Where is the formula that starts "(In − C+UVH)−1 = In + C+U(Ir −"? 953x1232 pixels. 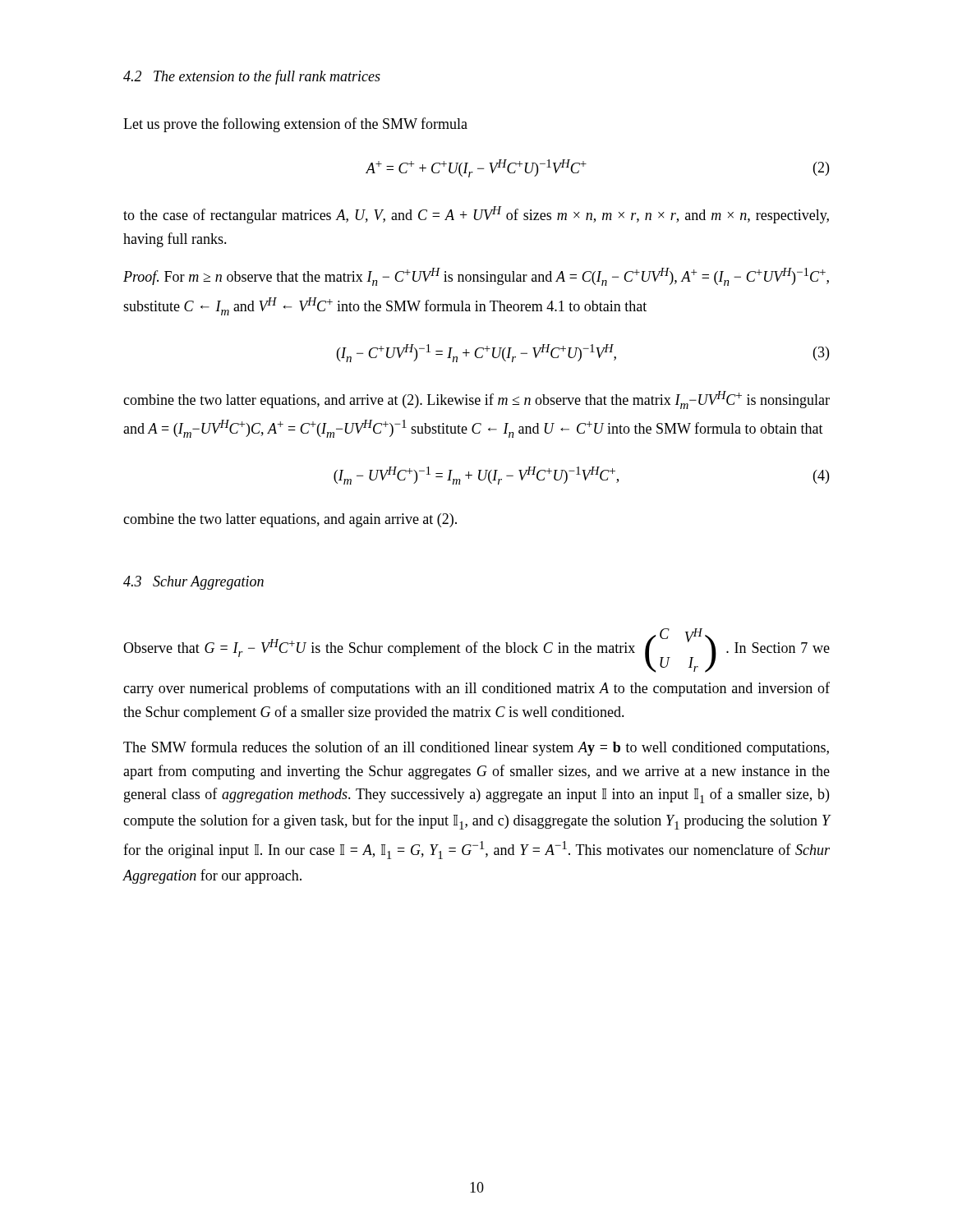[x=583, y=353]
